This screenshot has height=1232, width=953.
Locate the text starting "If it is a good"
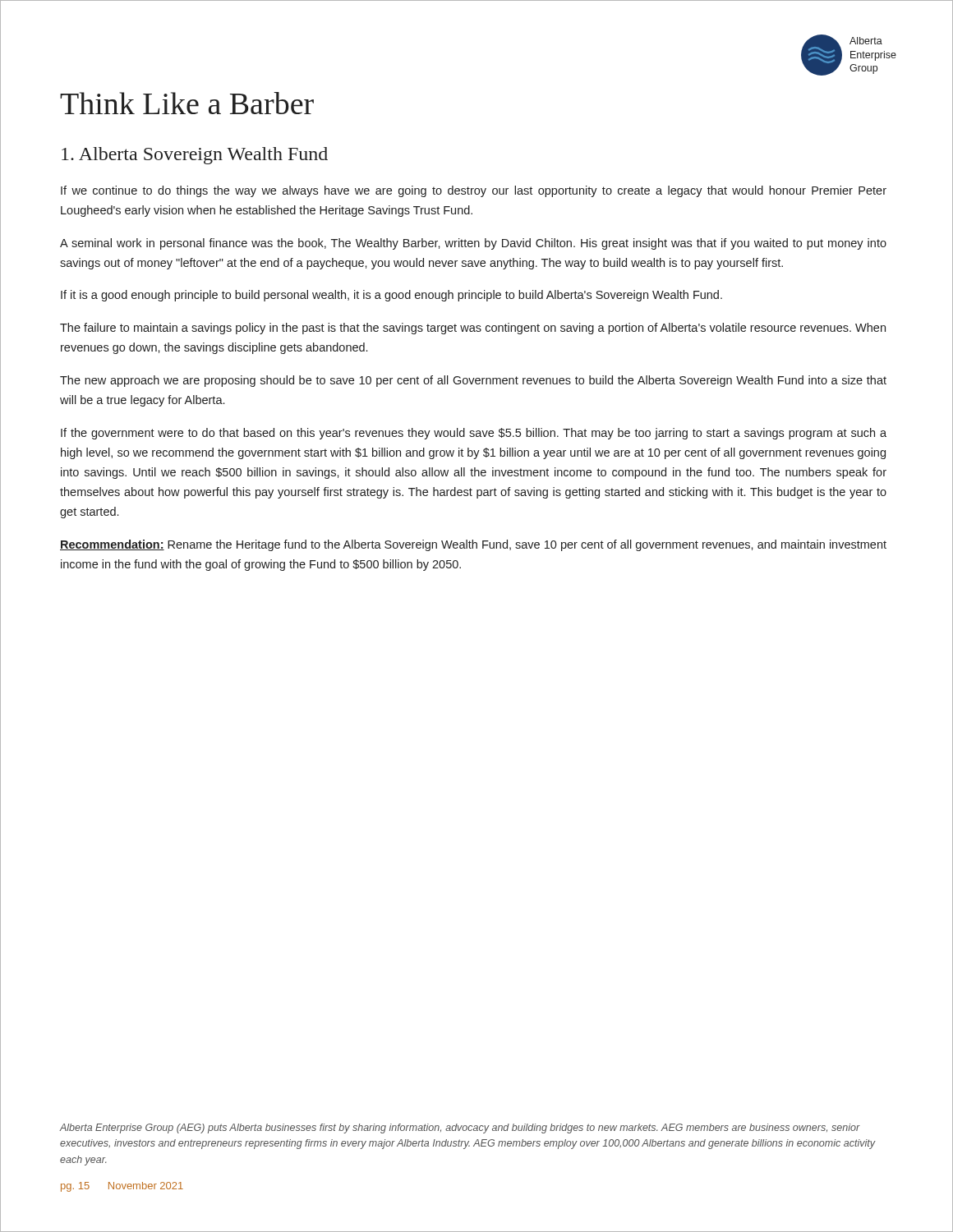click(x=391, y=295)
